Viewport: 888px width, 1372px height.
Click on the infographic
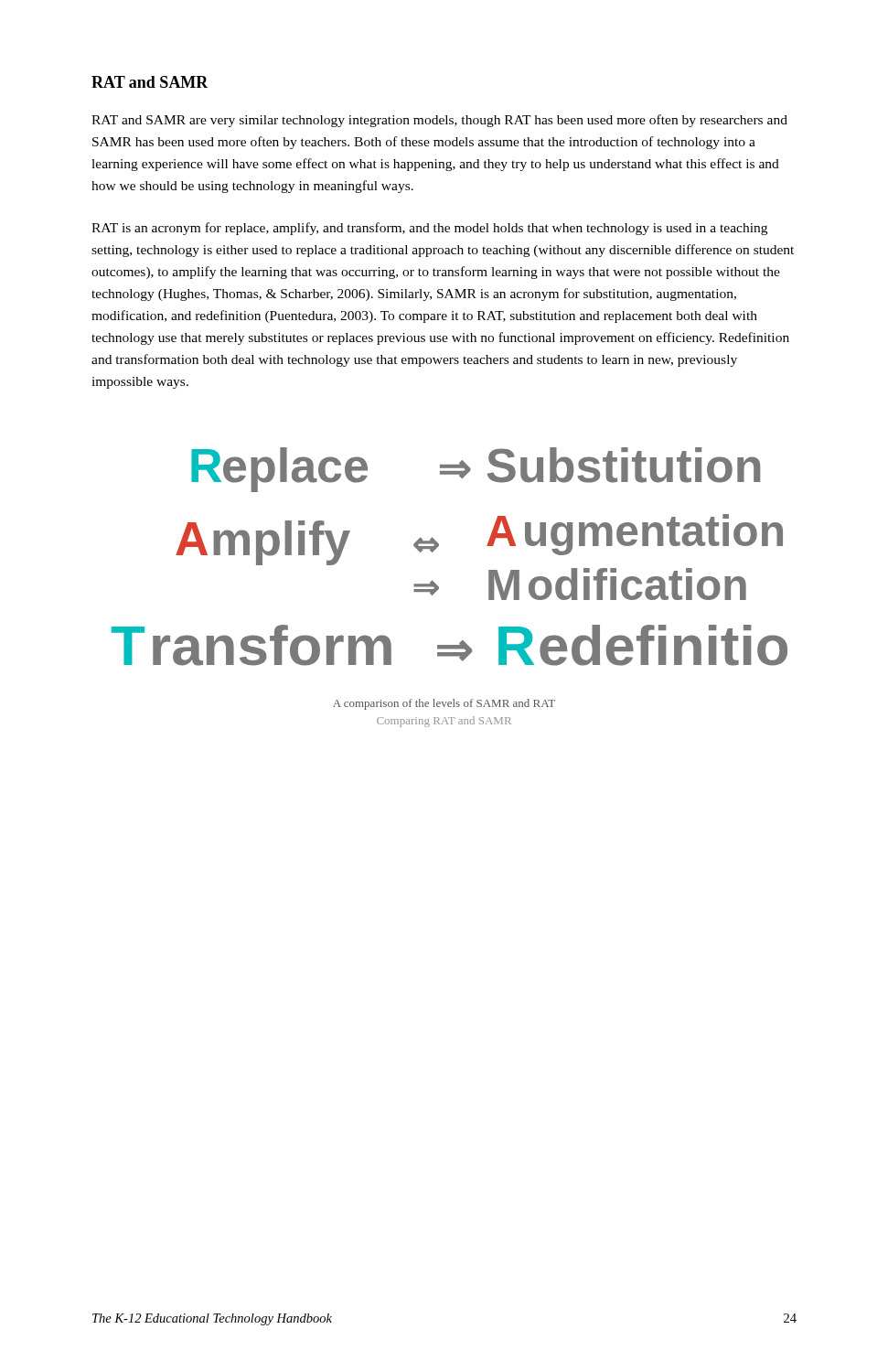click(x=444, y=554)
